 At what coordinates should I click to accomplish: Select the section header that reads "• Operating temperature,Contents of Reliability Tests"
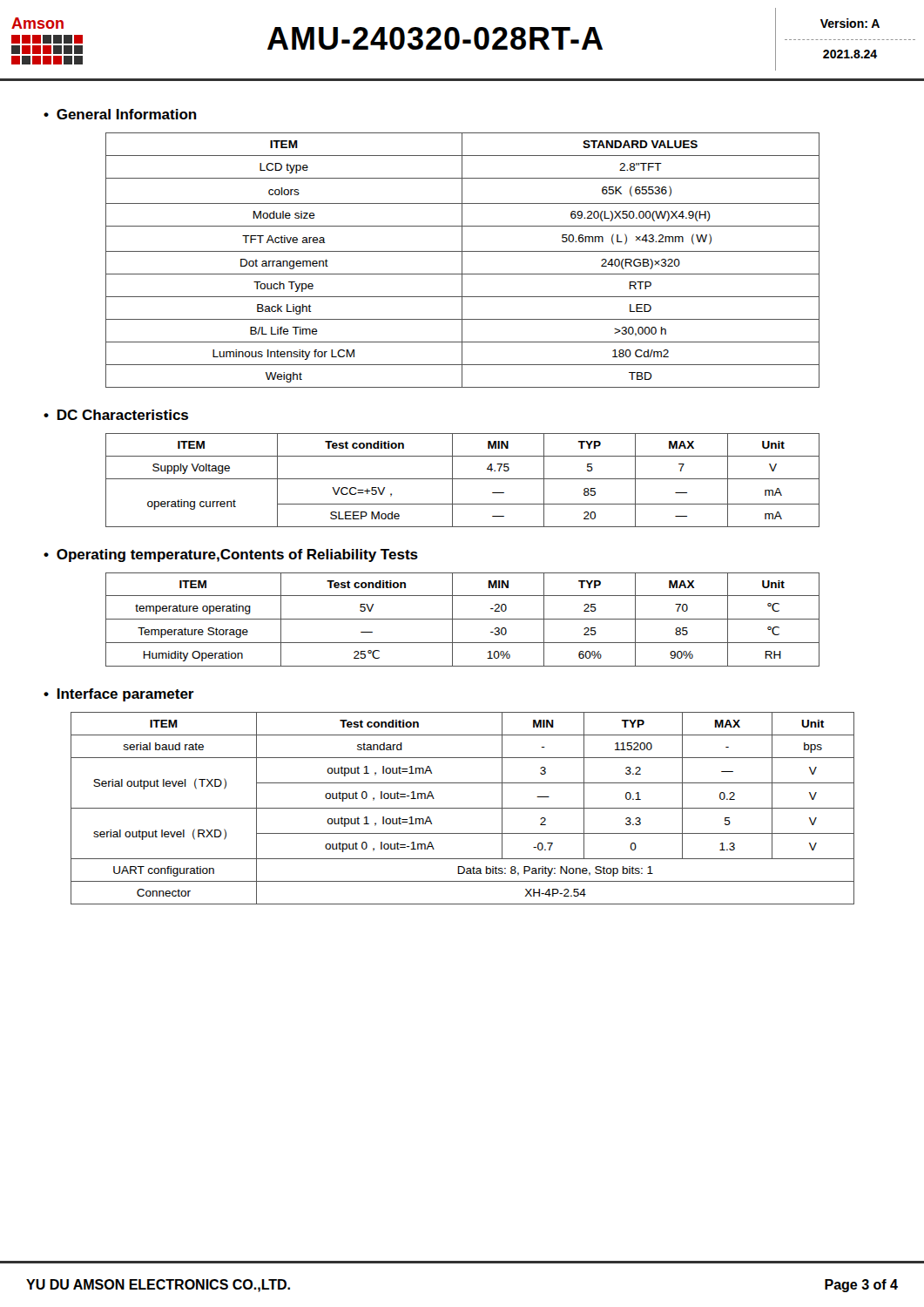(231, 555)
